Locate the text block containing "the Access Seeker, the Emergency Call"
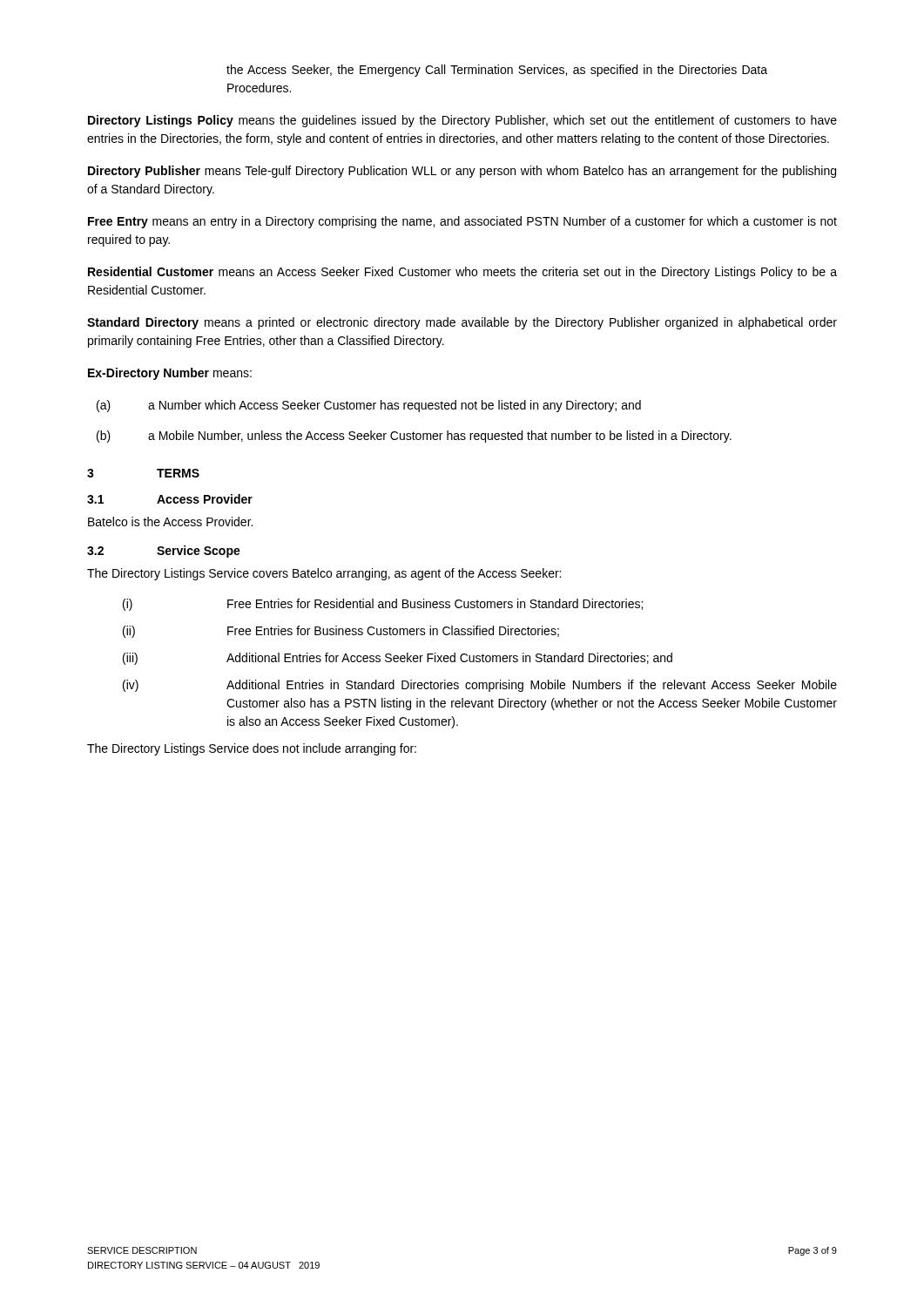924x1307 pixels. pos(497,79)
